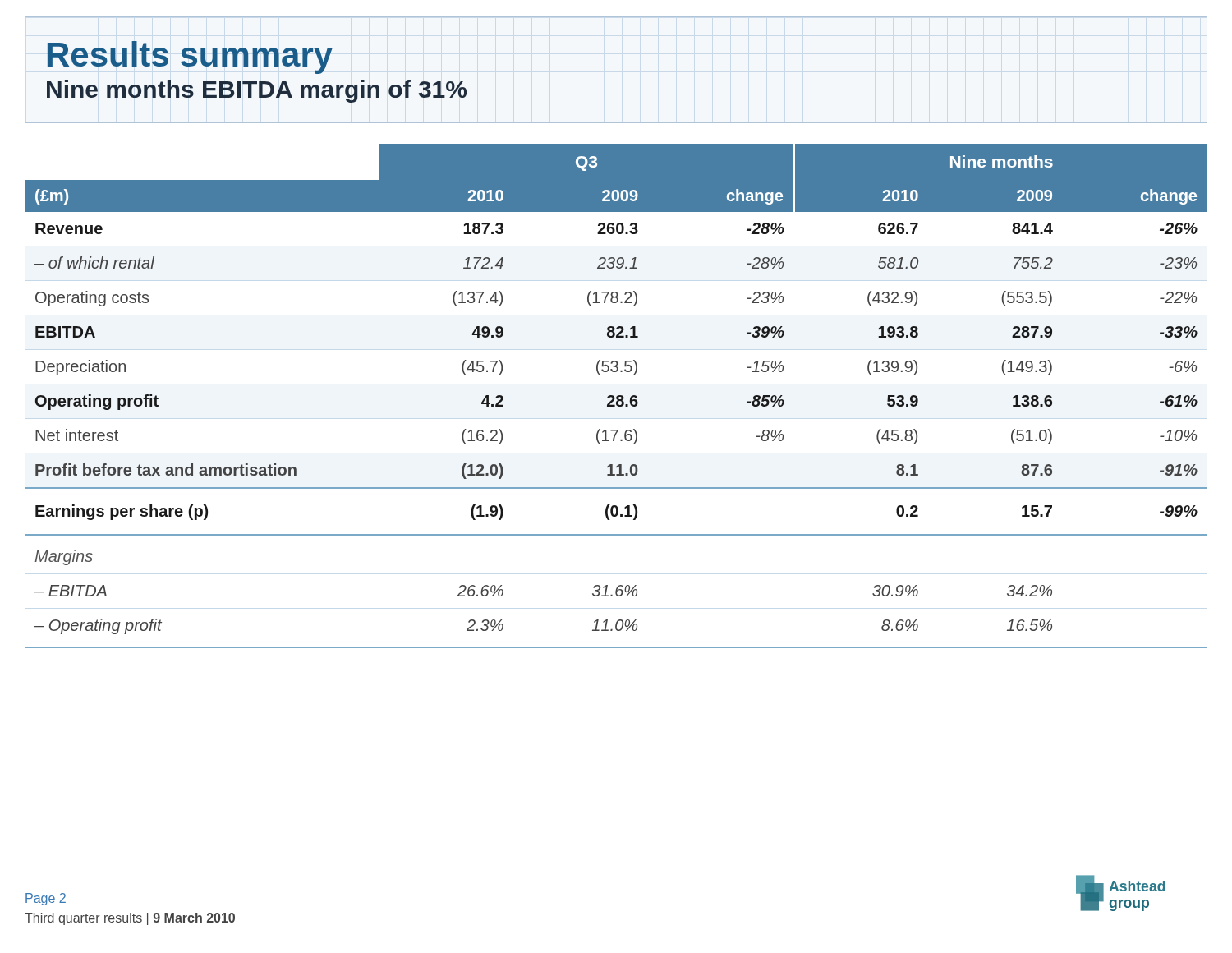This screenshot has width=1232, height=953.
Task: Find the element starting "Results summary"
Action: (190, 58)
